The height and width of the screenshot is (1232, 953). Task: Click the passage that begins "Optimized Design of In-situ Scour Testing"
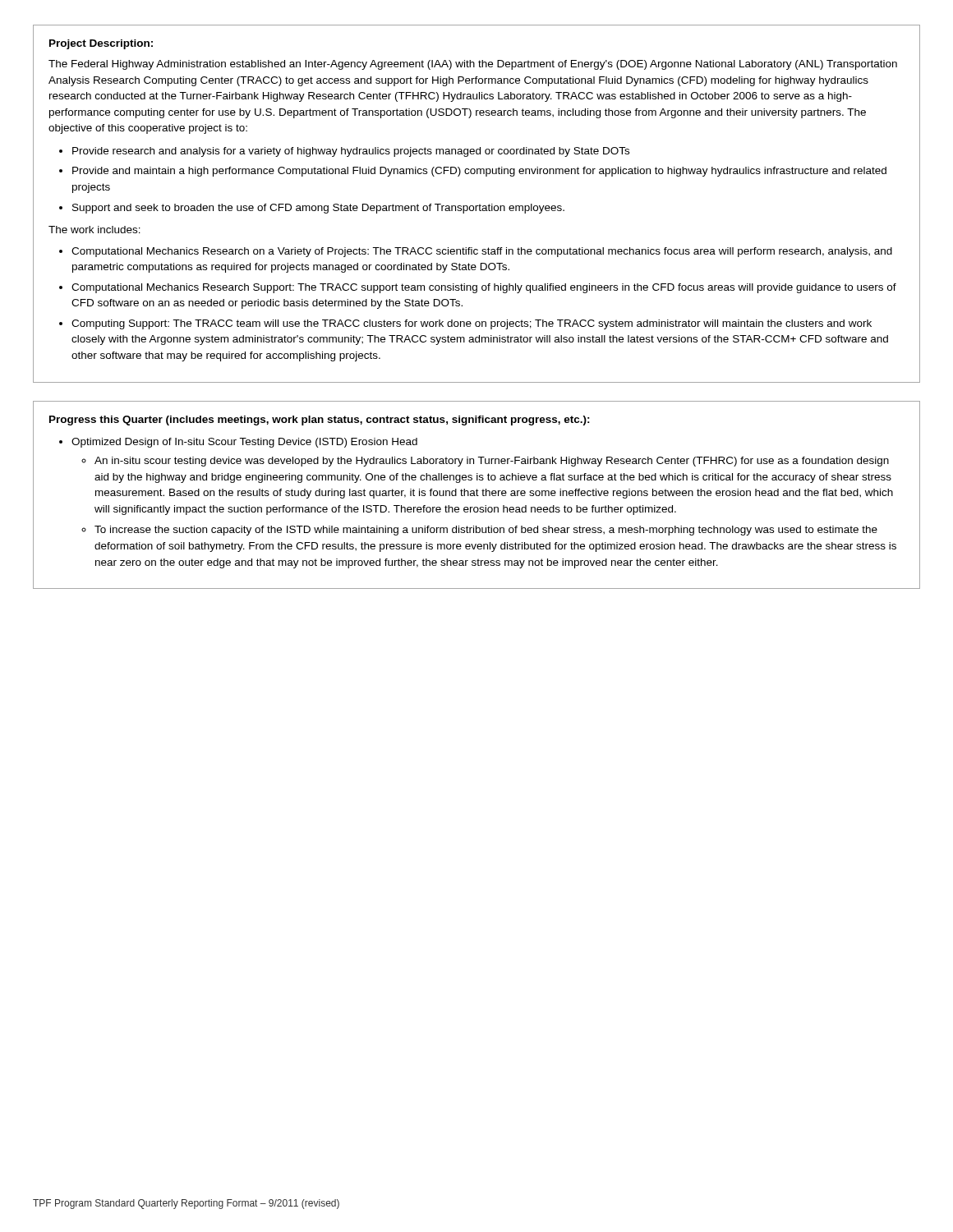coord(488,502)
